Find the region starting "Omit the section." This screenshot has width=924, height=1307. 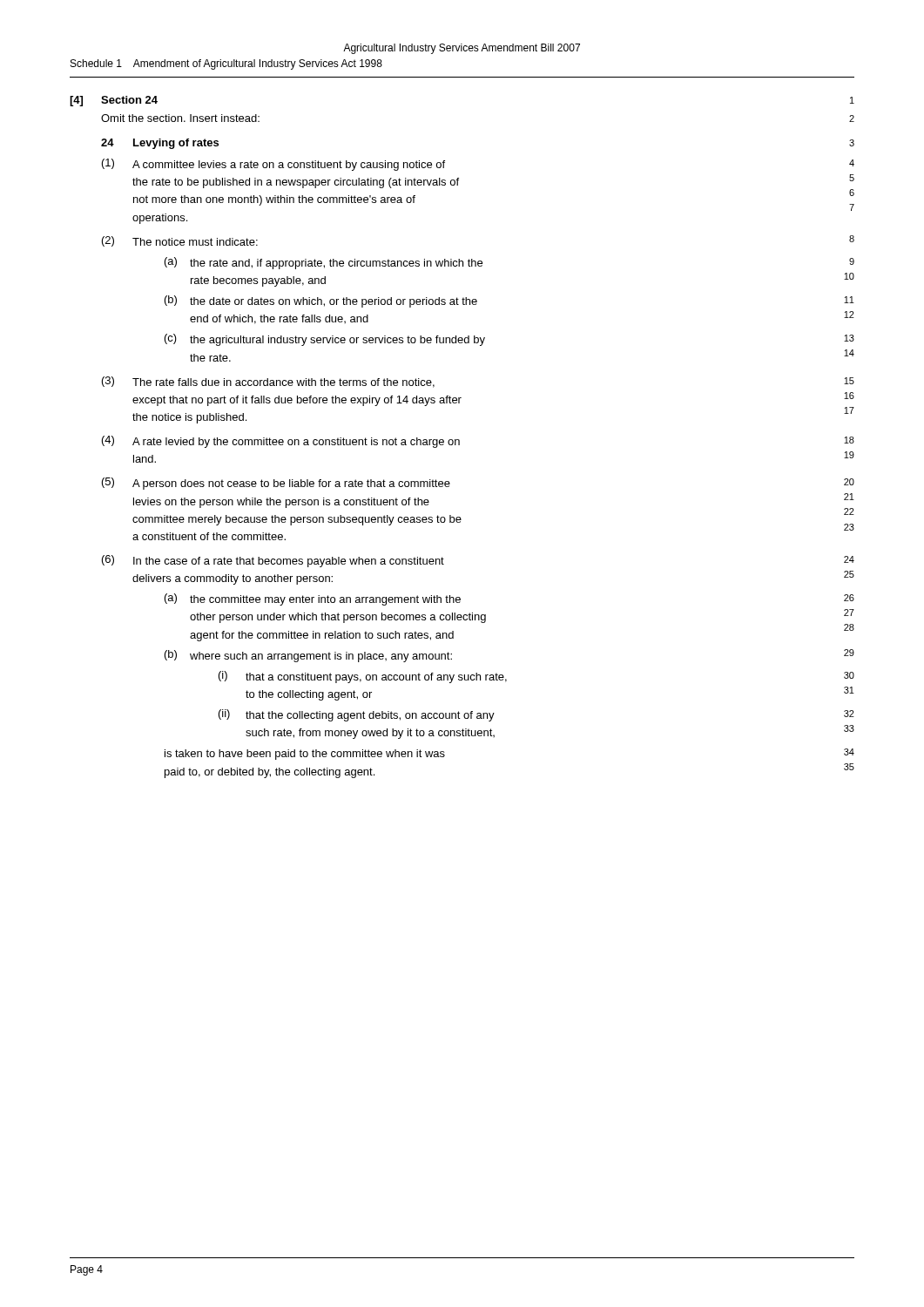179,117
